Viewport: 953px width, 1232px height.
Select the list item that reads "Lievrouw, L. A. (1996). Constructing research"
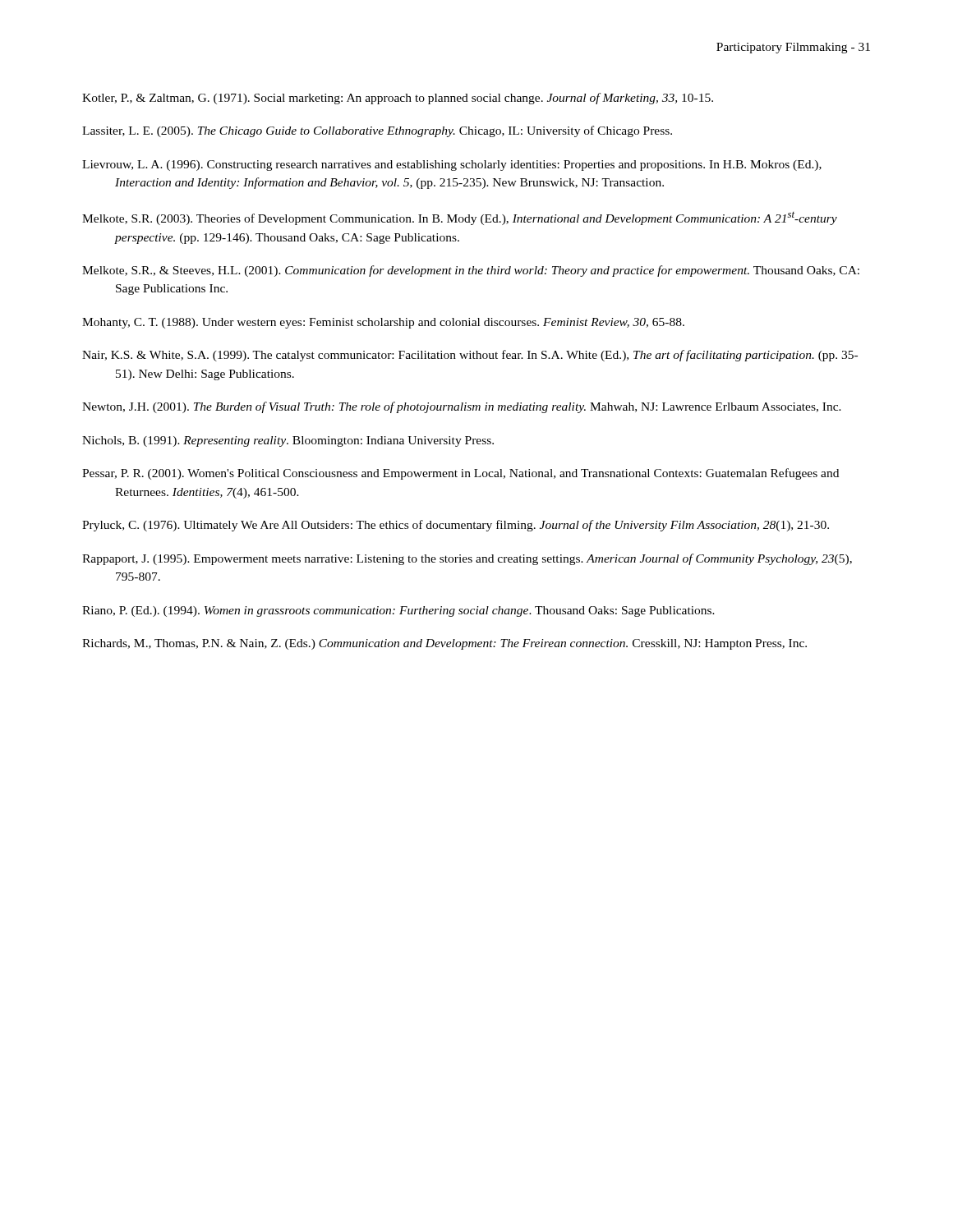pos(452,173)
